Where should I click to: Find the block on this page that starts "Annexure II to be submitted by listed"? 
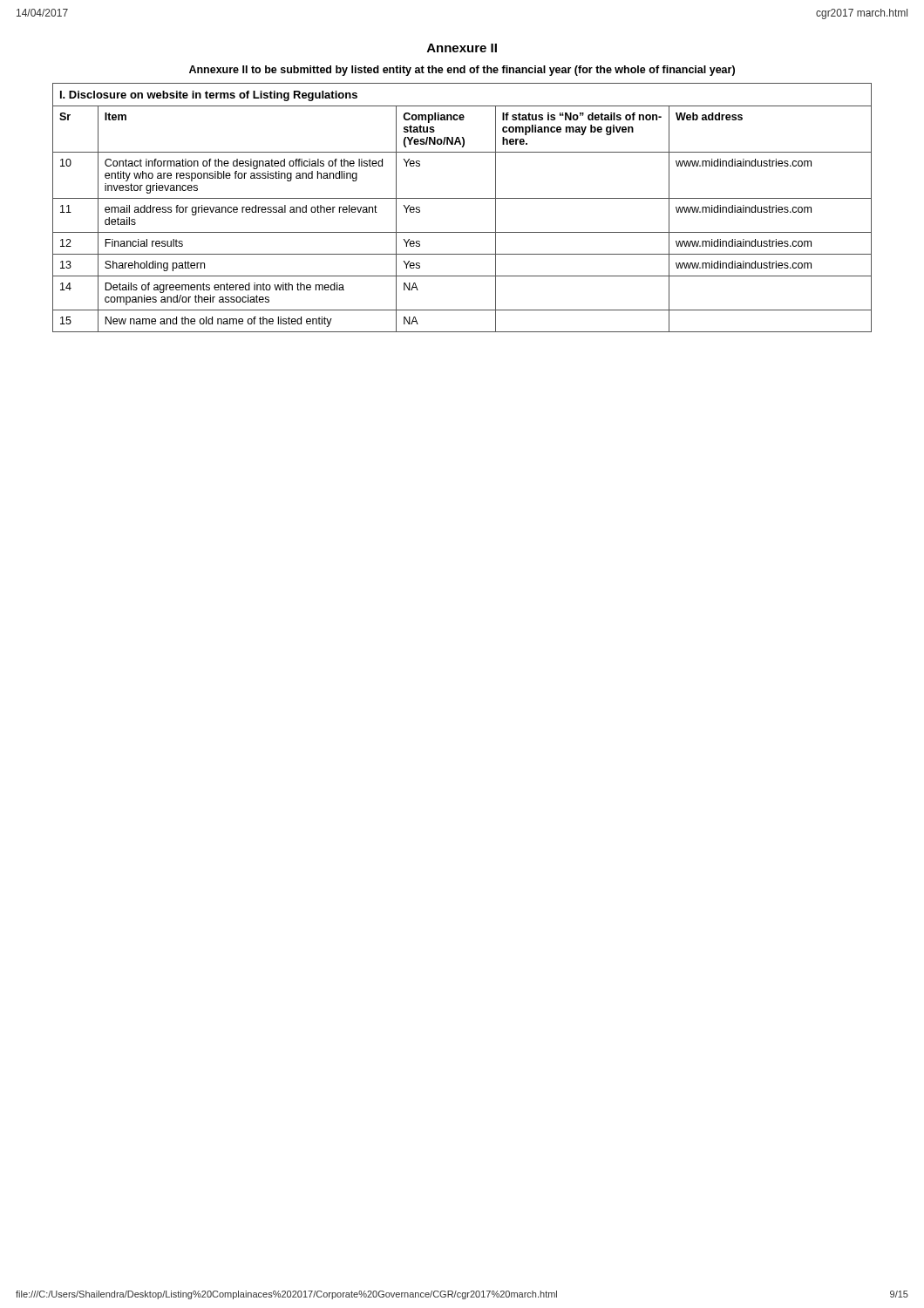[462, 70]
